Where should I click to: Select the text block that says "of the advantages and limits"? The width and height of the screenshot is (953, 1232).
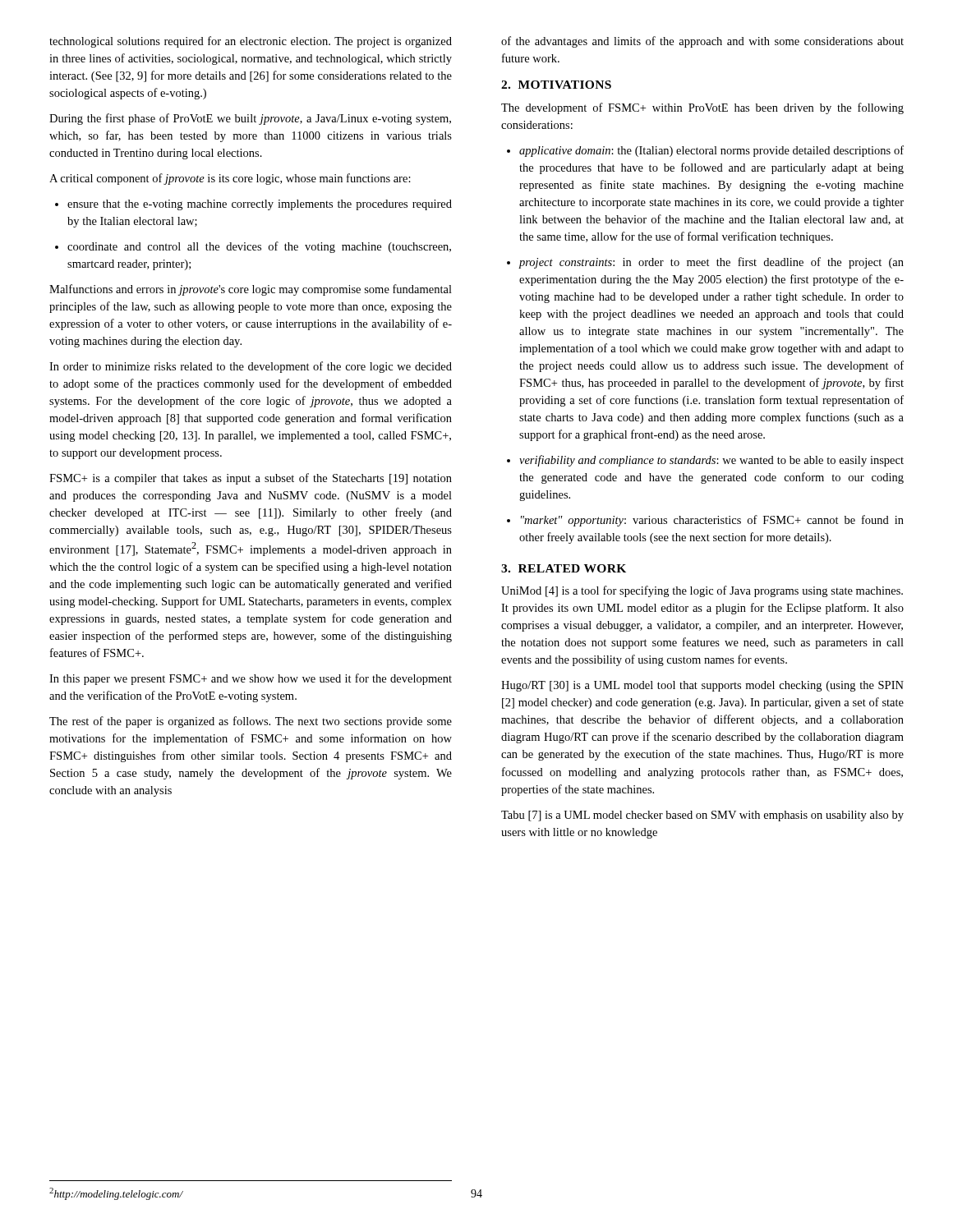702,50
